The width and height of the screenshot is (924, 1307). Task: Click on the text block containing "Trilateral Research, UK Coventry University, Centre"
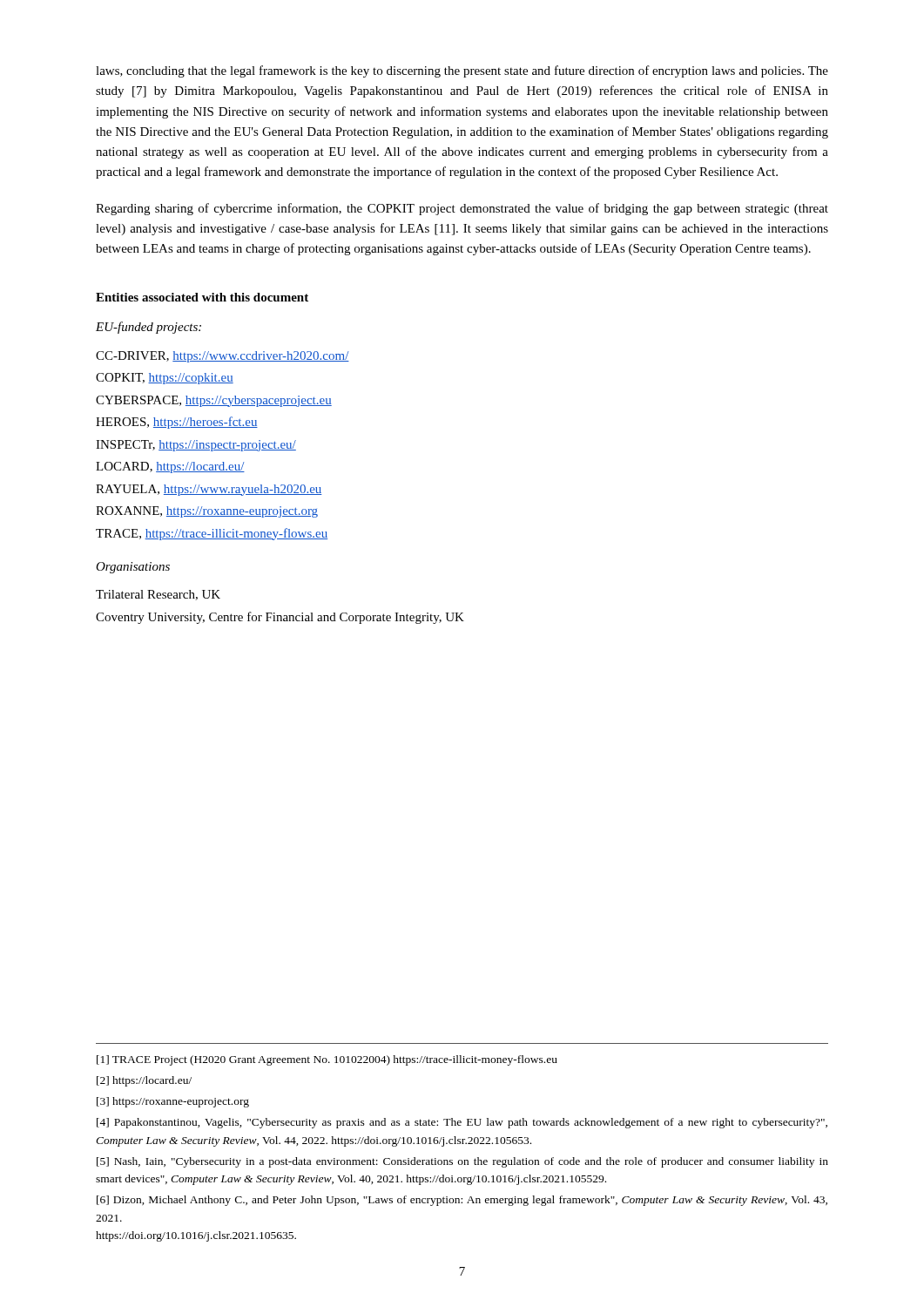click(280, 606)
